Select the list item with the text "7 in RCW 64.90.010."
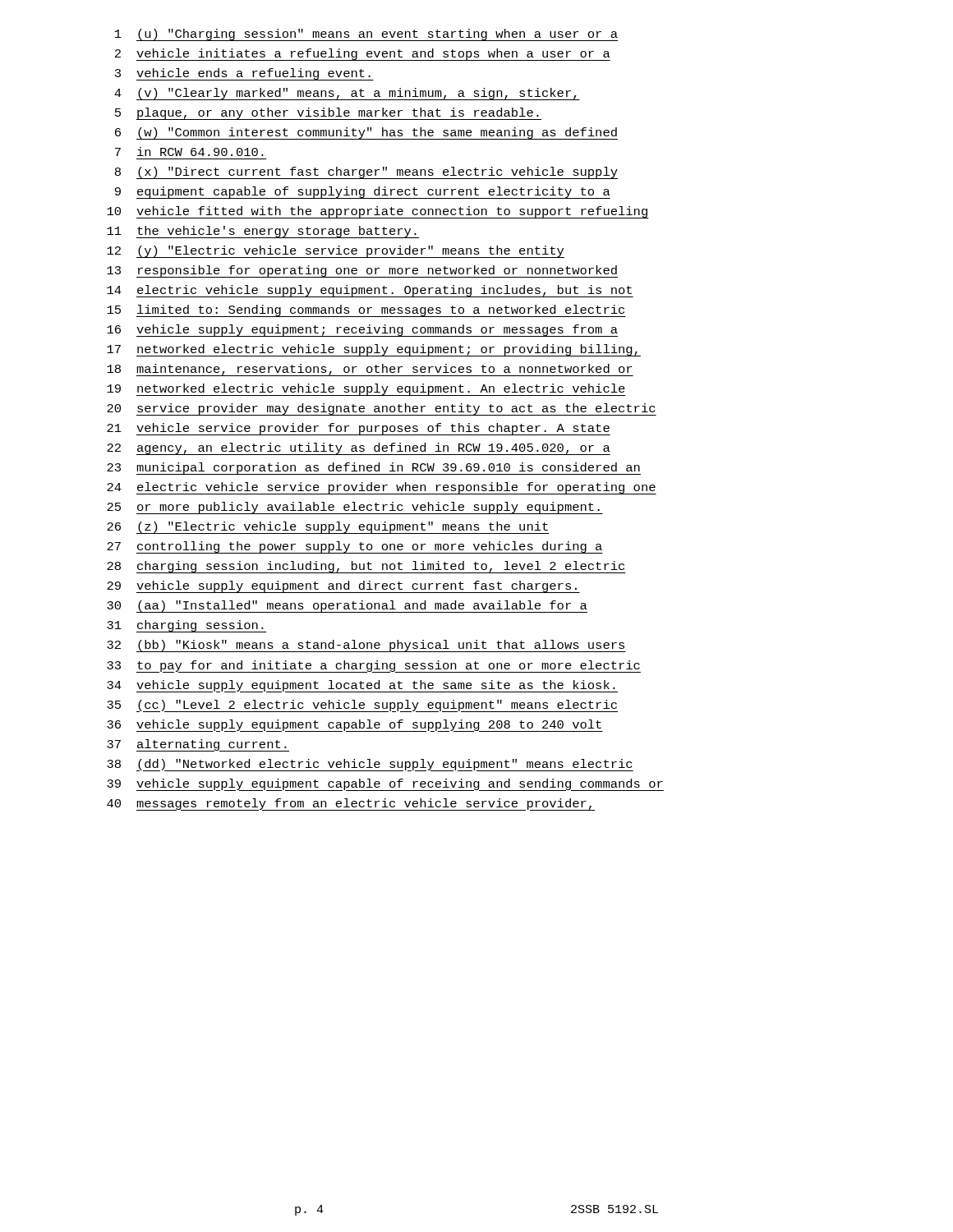 (x=189, y=152)
